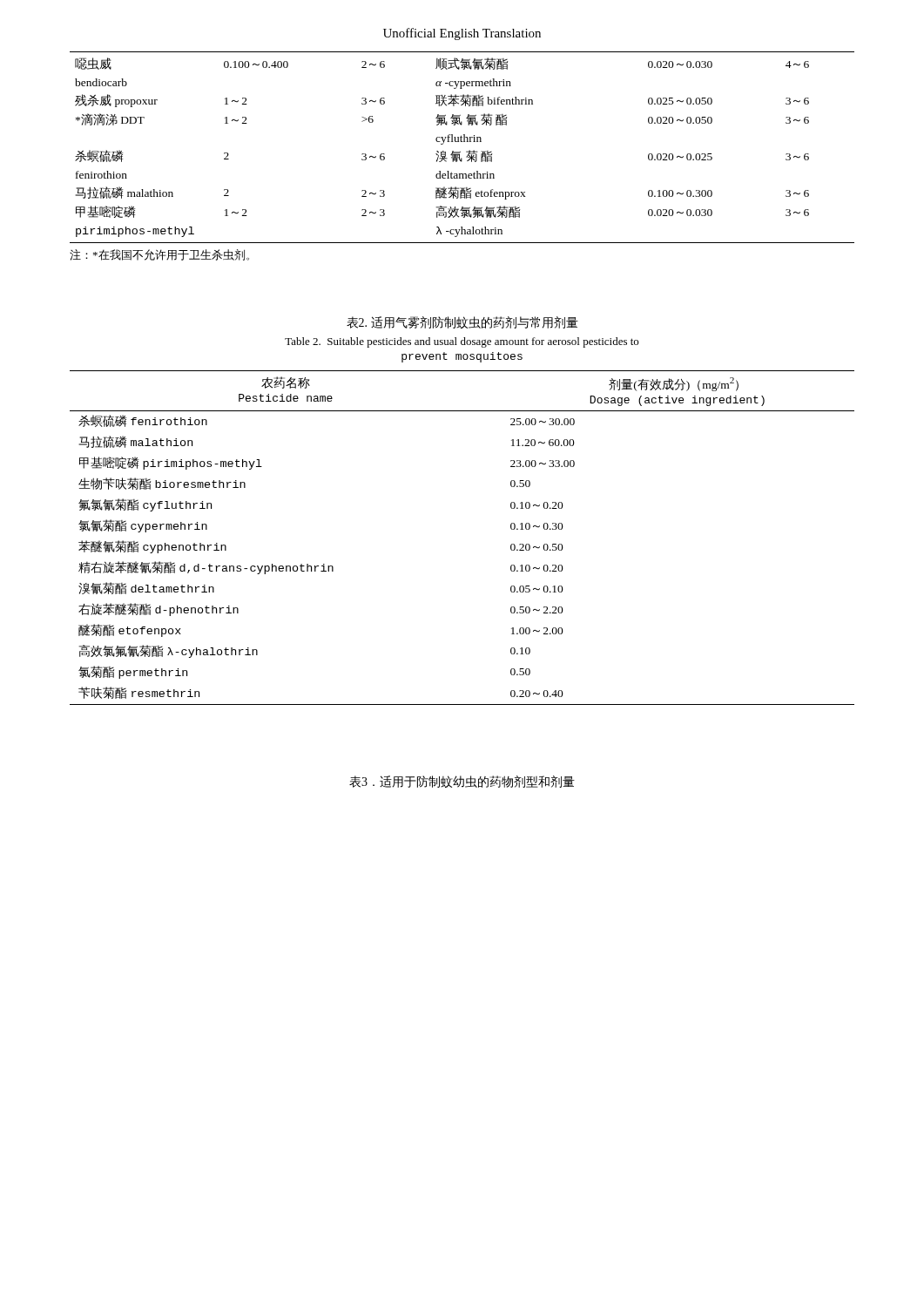Viewport: 924px width, 1307px height.
Task: Select the table that reads "残杀威 propoxur"
Action: coord(462,147)
